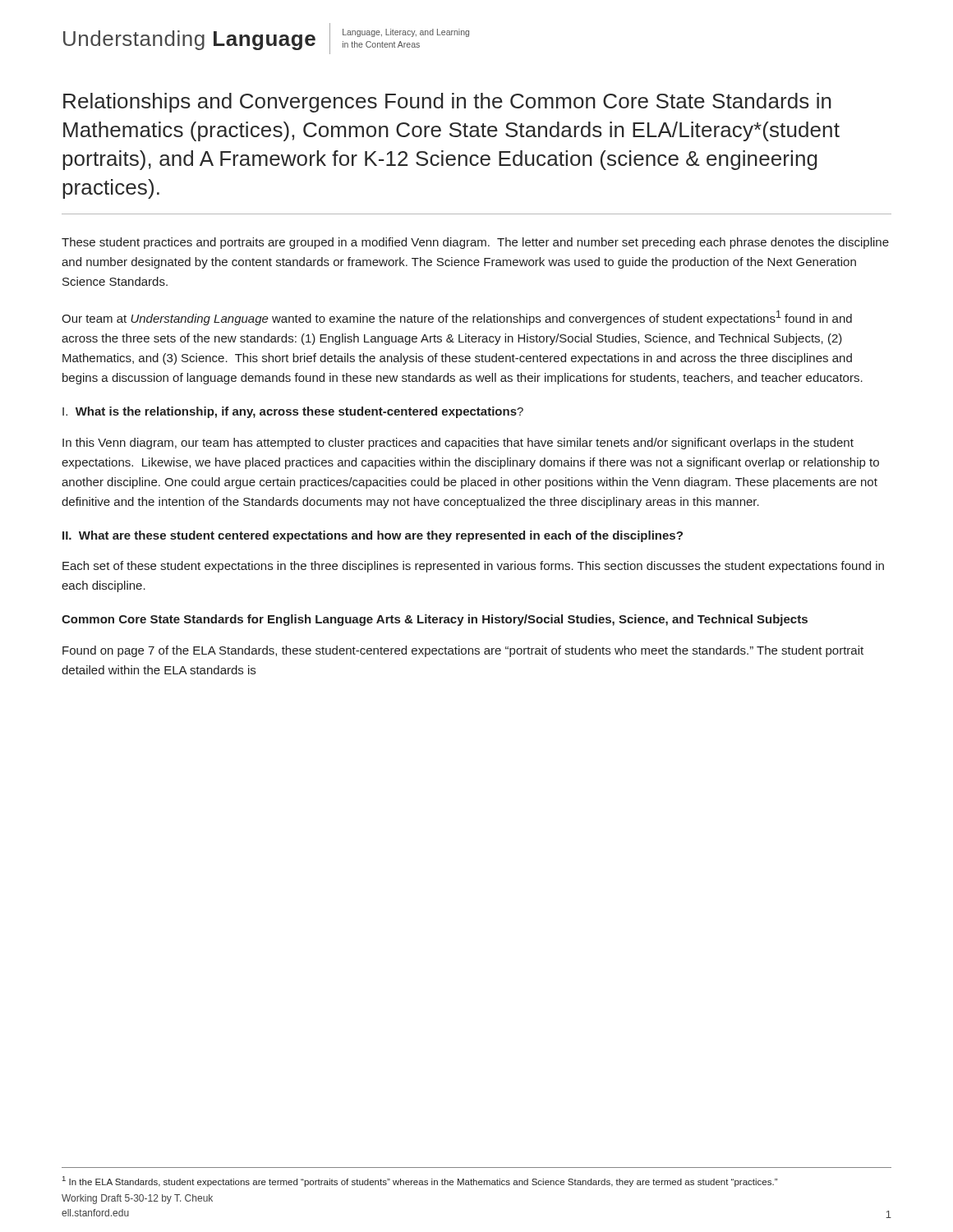Locate the section header that opens with "I. What is the relationship, if any,"
Screen dimensions: 1232x953
[x=293, y=411]
